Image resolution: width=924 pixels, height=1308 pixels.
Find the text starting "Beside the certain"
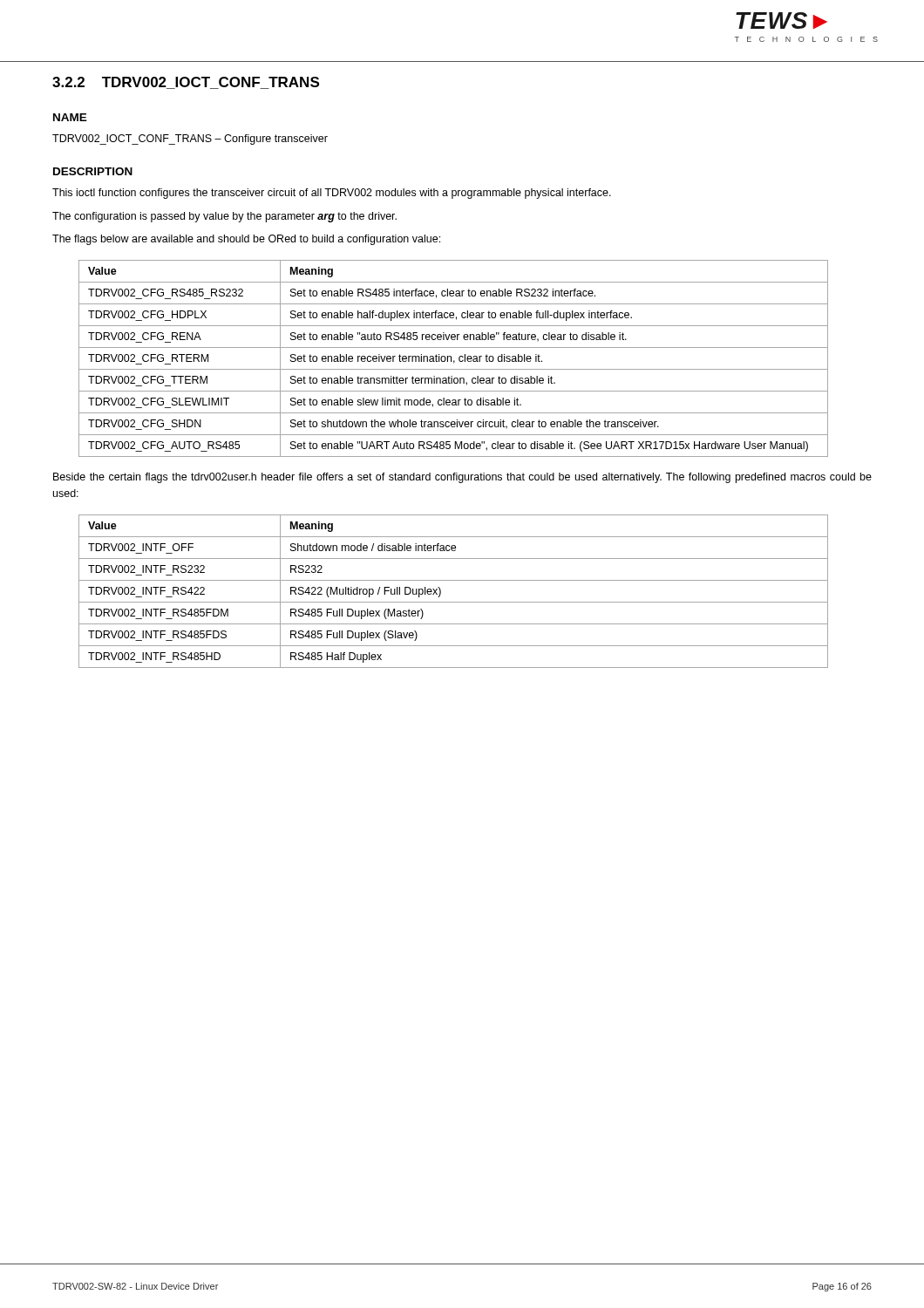(462, 485)
